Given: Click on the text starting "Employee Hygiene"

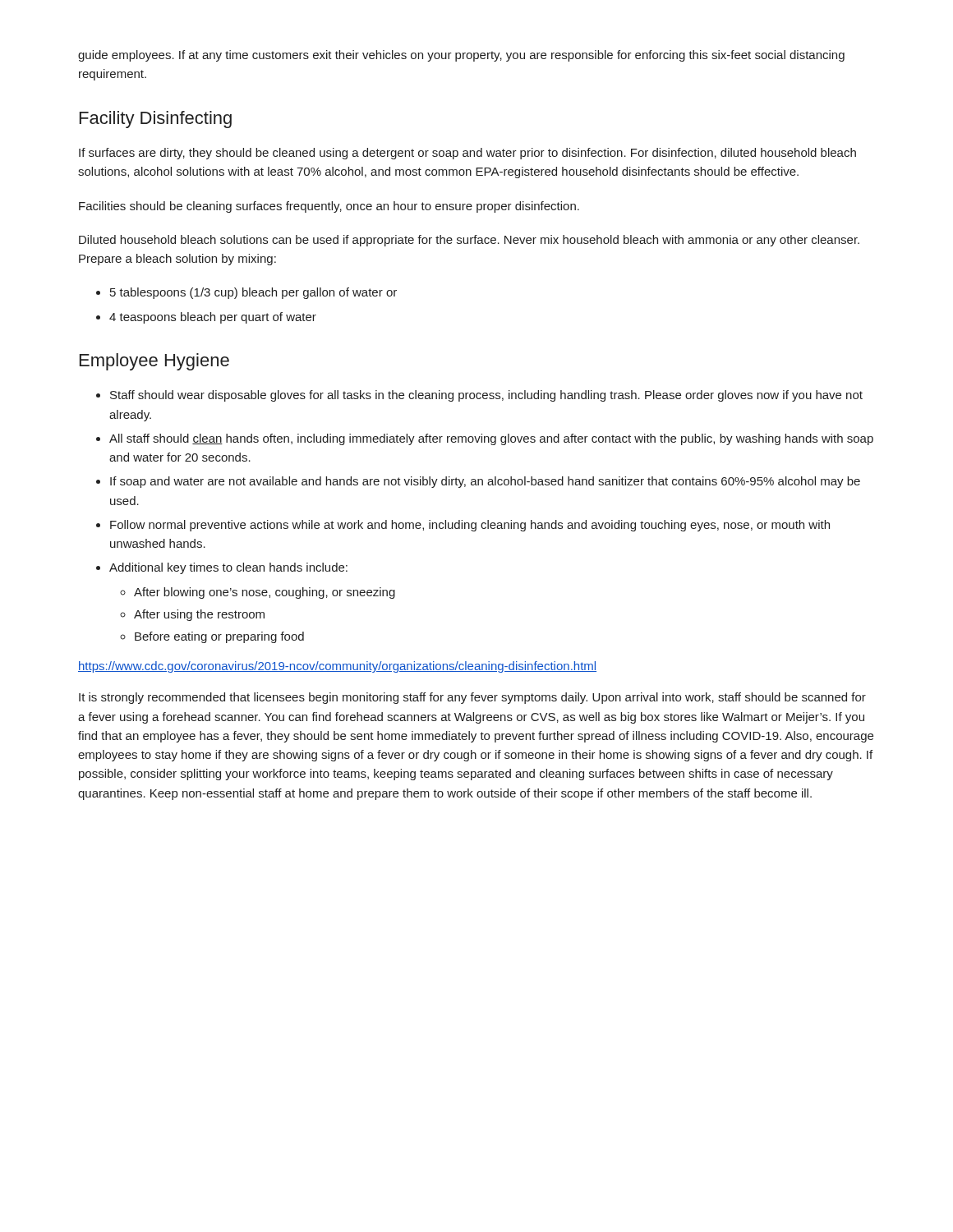Looking at the screenshot, I should 154,360.
